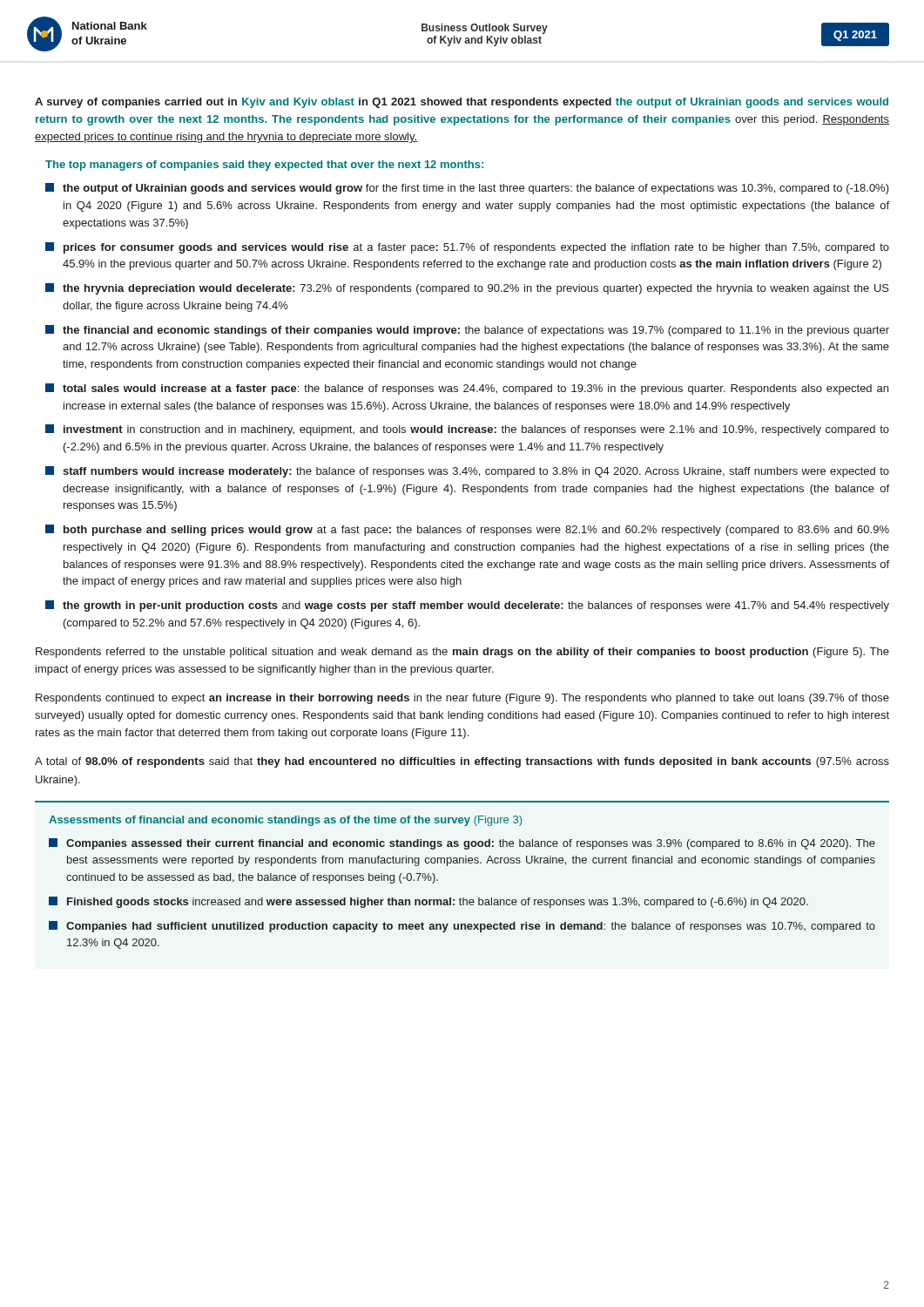Locate the element starting "the hryvnia depreciation would decelerate: 73.2%"
The image size is (924, 1307).
467,297
